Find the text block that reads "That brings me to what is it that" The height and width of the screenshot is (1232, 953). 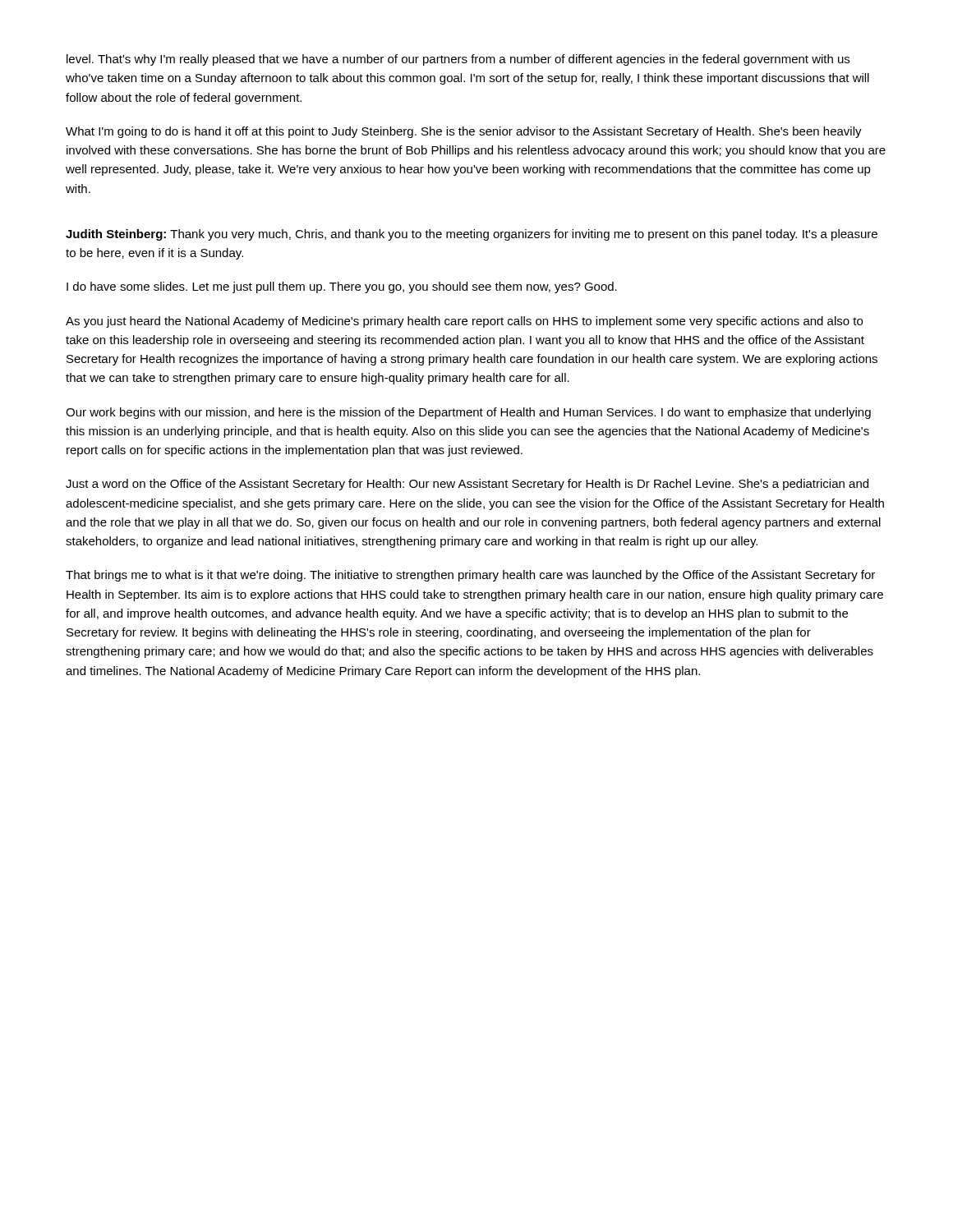(475, 622)
